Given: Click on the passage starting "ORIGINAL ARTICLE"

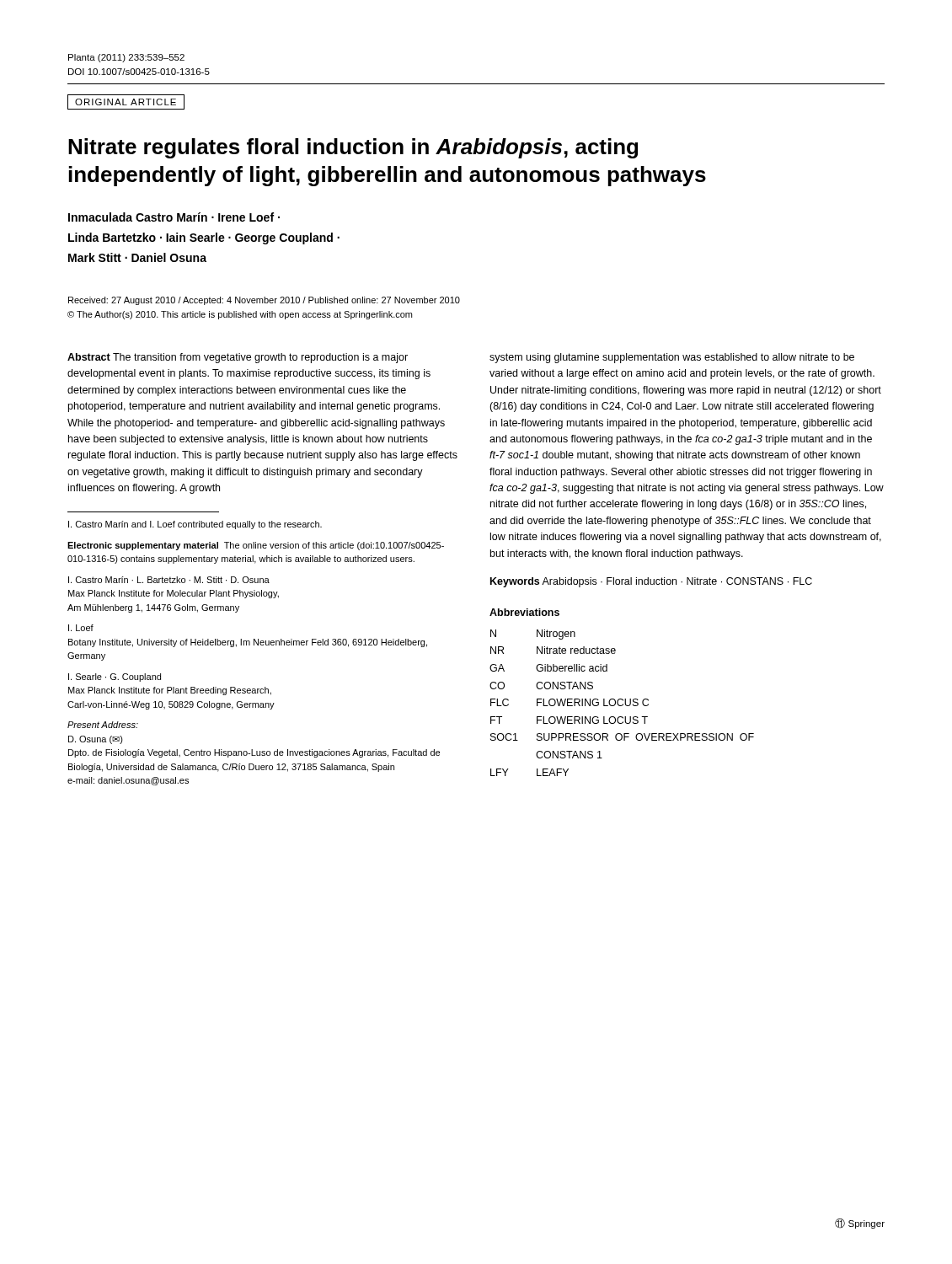Looking at the screenshot, I should pos(126,101).
